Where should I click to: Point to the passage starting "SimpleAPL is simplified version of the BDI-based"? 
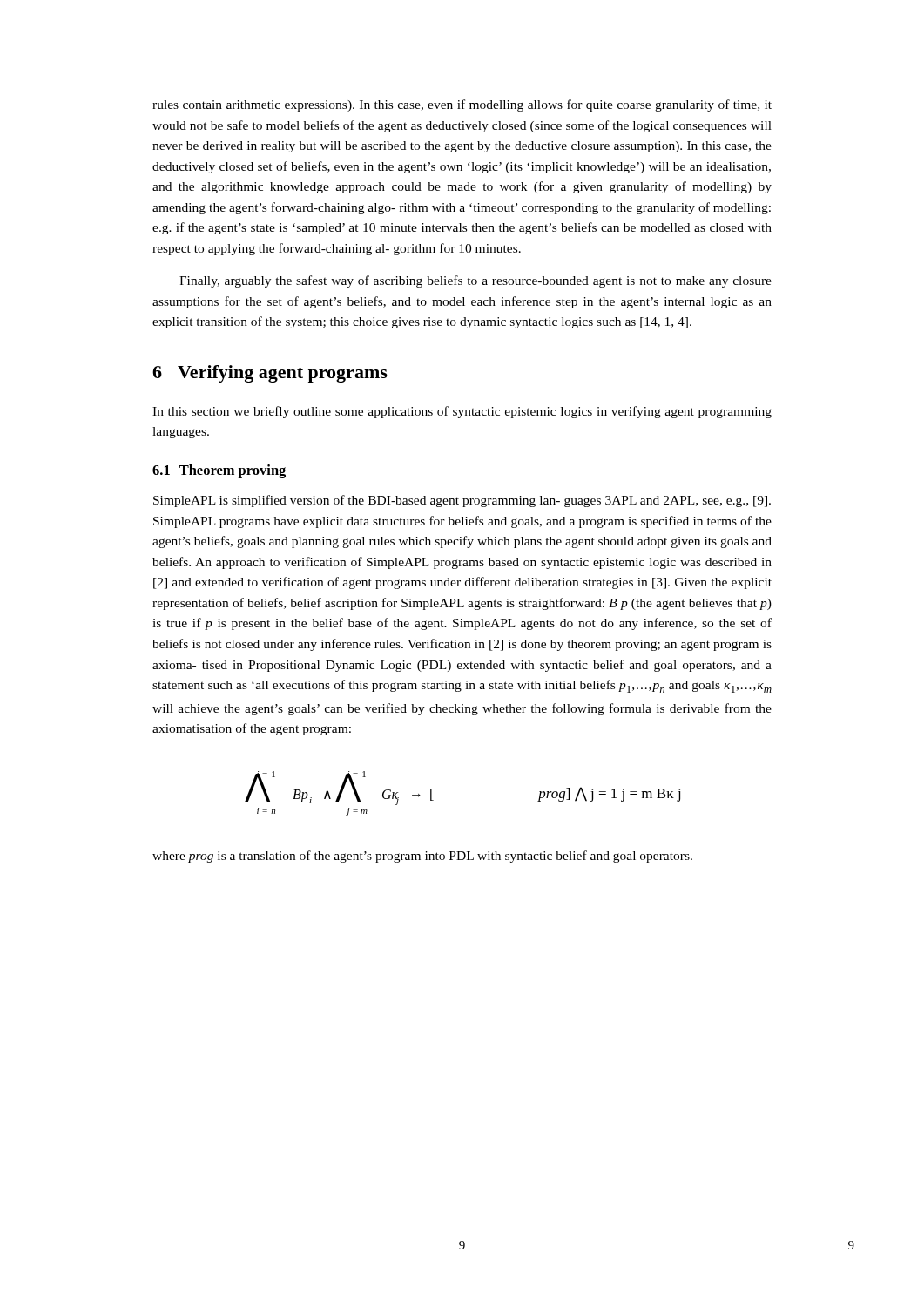coord(462,614)
